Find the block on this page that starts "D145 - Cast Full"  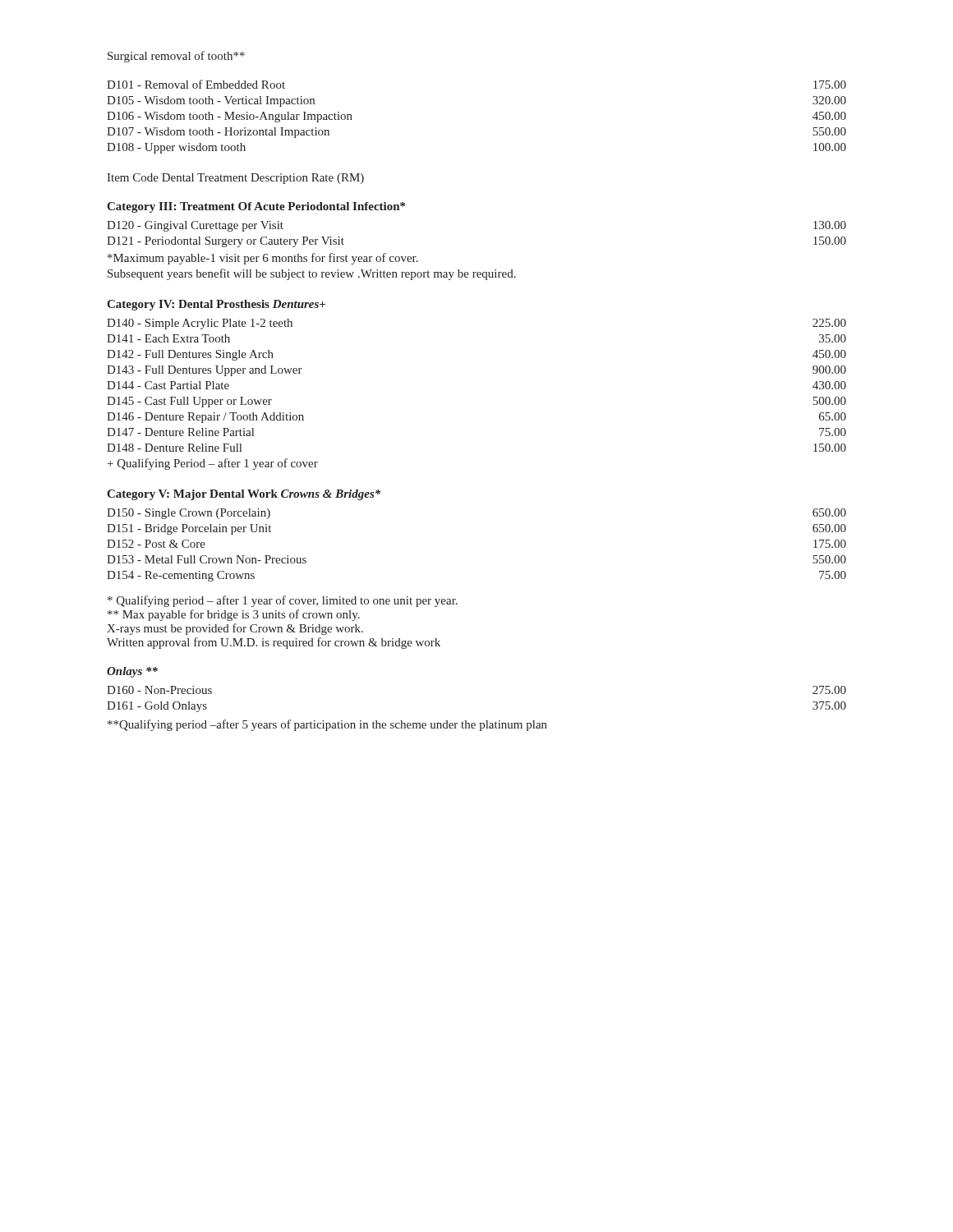pyautogui.click(x=188, y=402)
